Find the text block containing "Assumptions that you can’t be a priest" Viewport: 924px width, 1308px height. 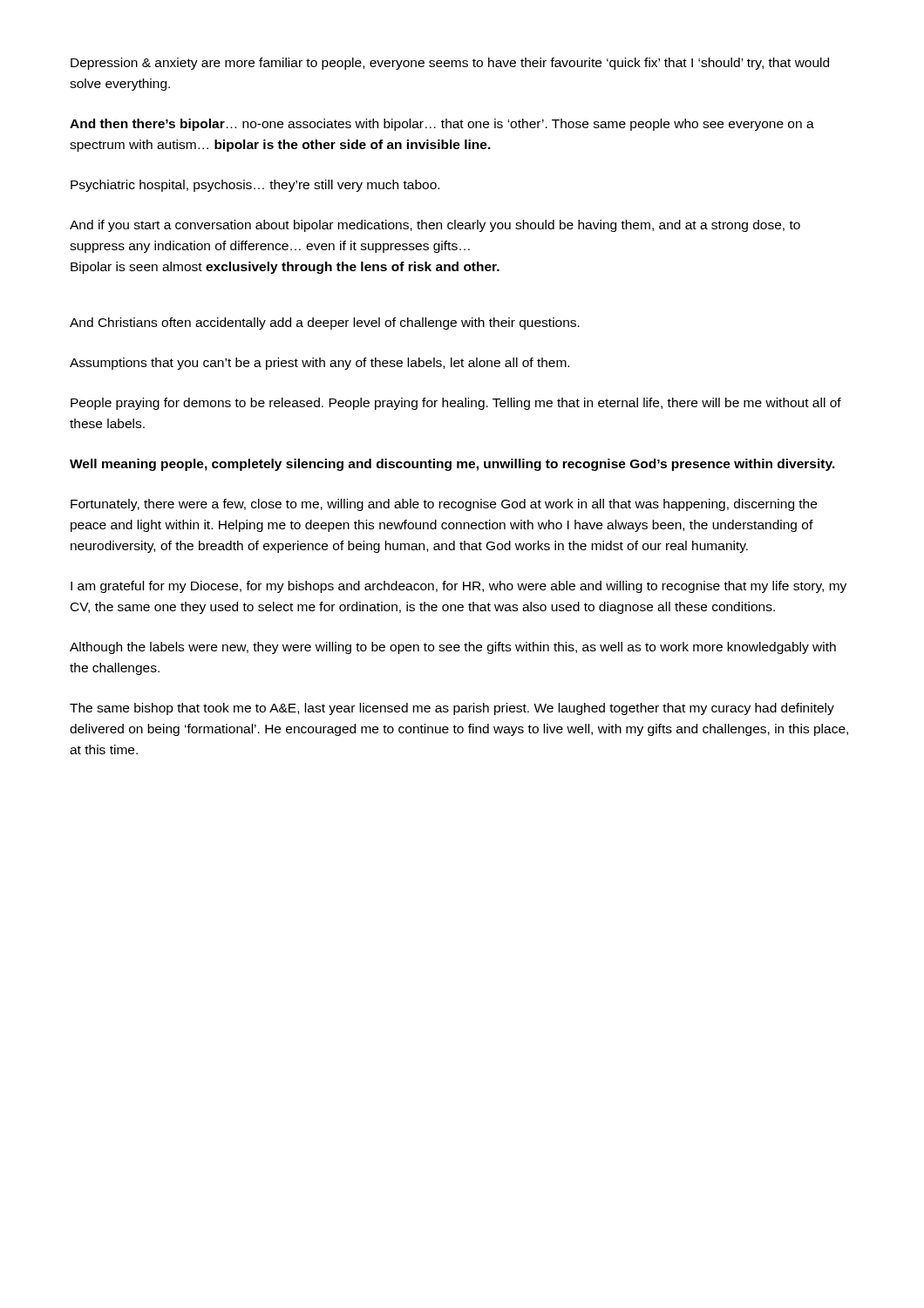[320, 362]
